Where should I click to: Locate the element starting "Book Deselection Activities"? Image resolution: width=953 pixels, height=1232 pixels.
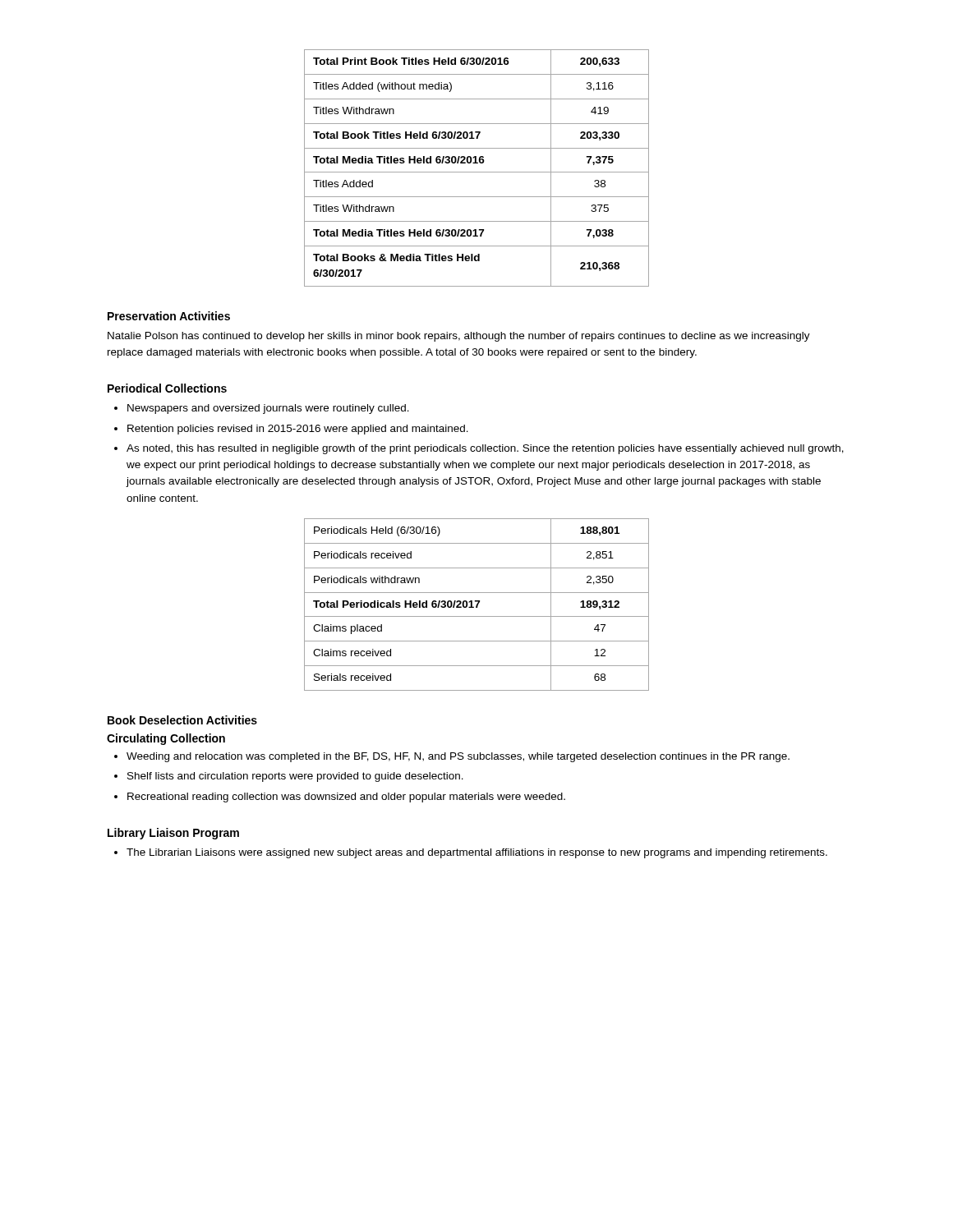pyautogui.click(x=182, y=720)
